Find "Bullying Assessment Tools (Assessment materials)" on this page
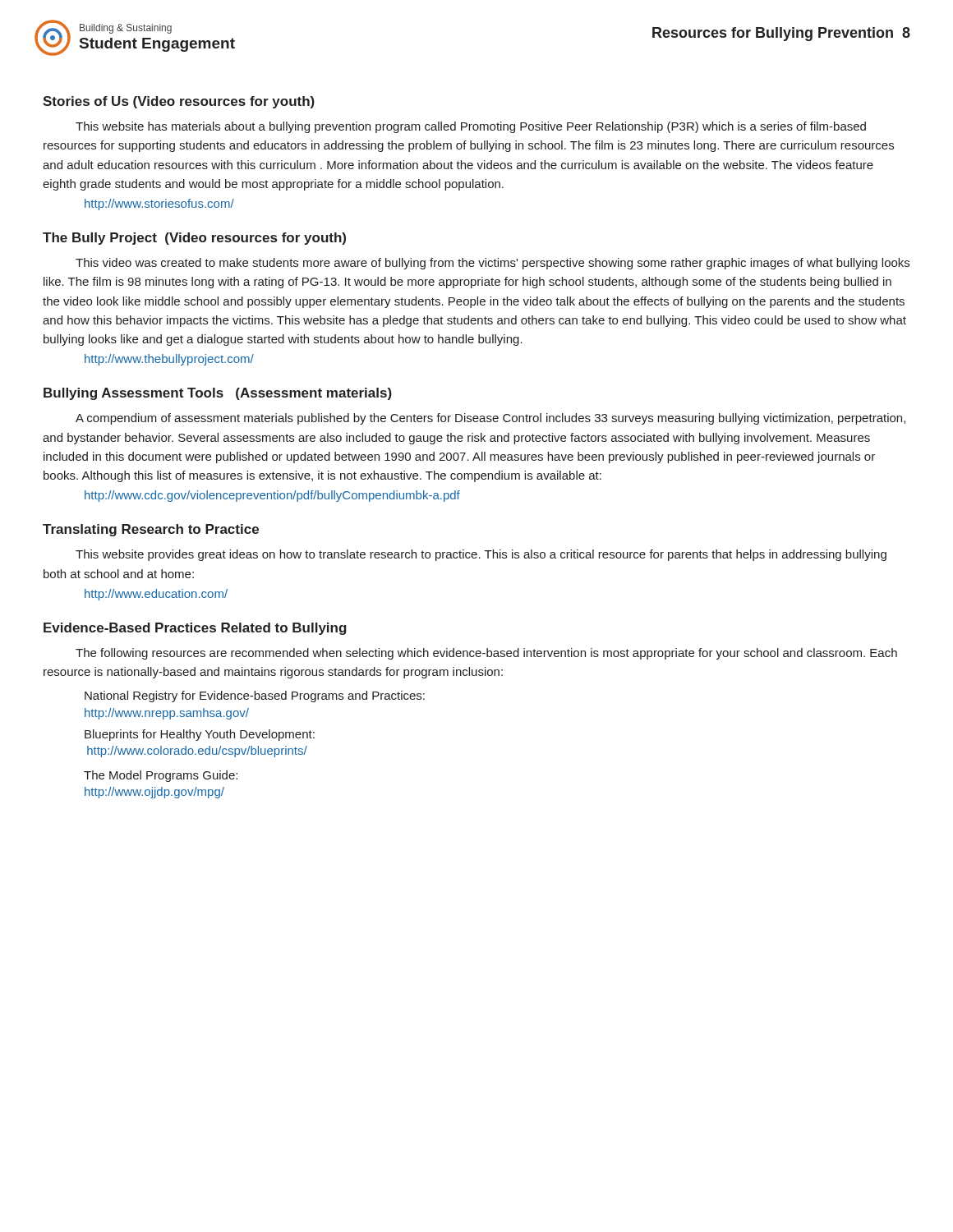 tap(217, 393)
